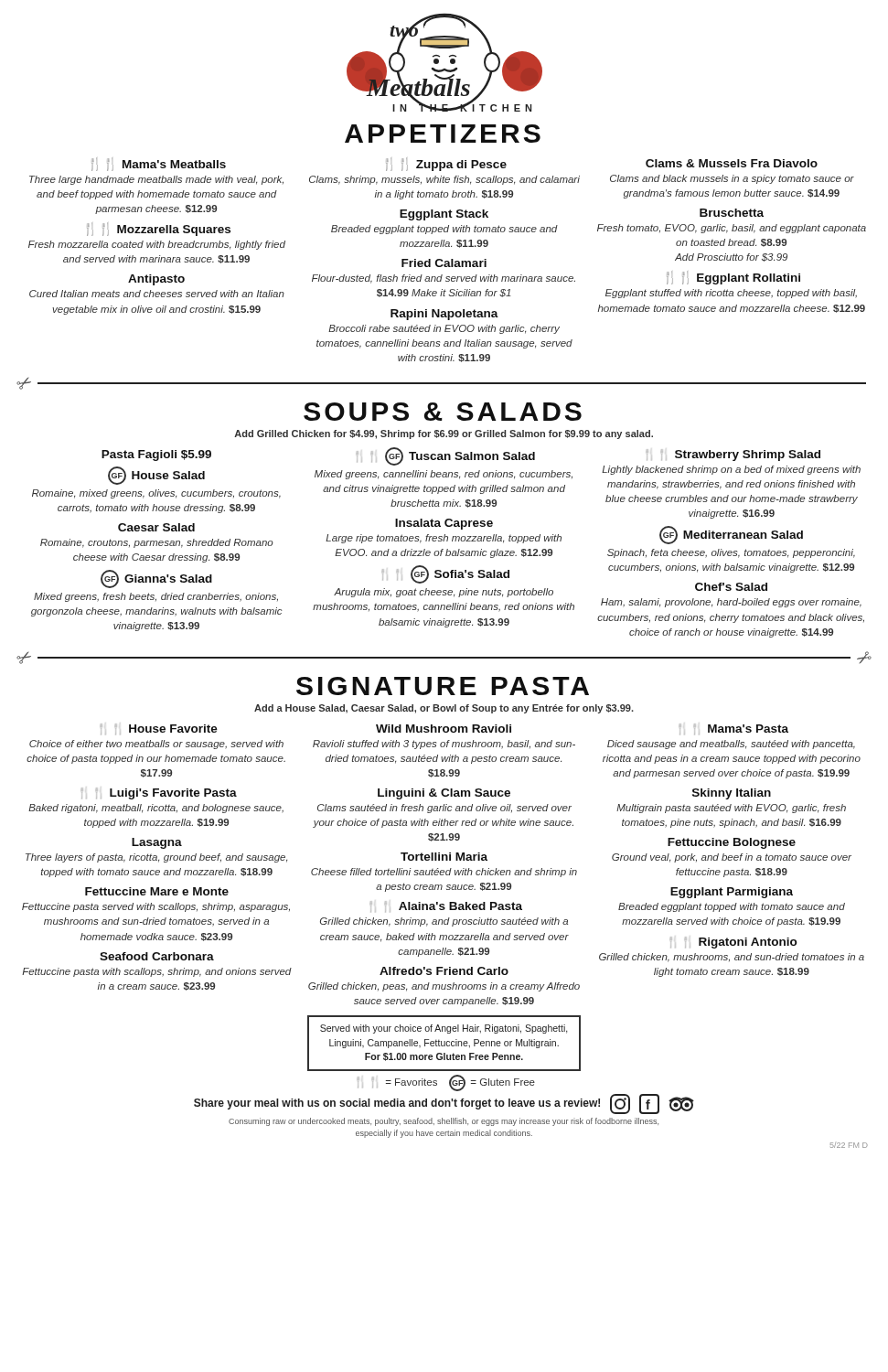
Task: Locate the element starting "5/22 FM D"
Action: [x=849, y=1145]
